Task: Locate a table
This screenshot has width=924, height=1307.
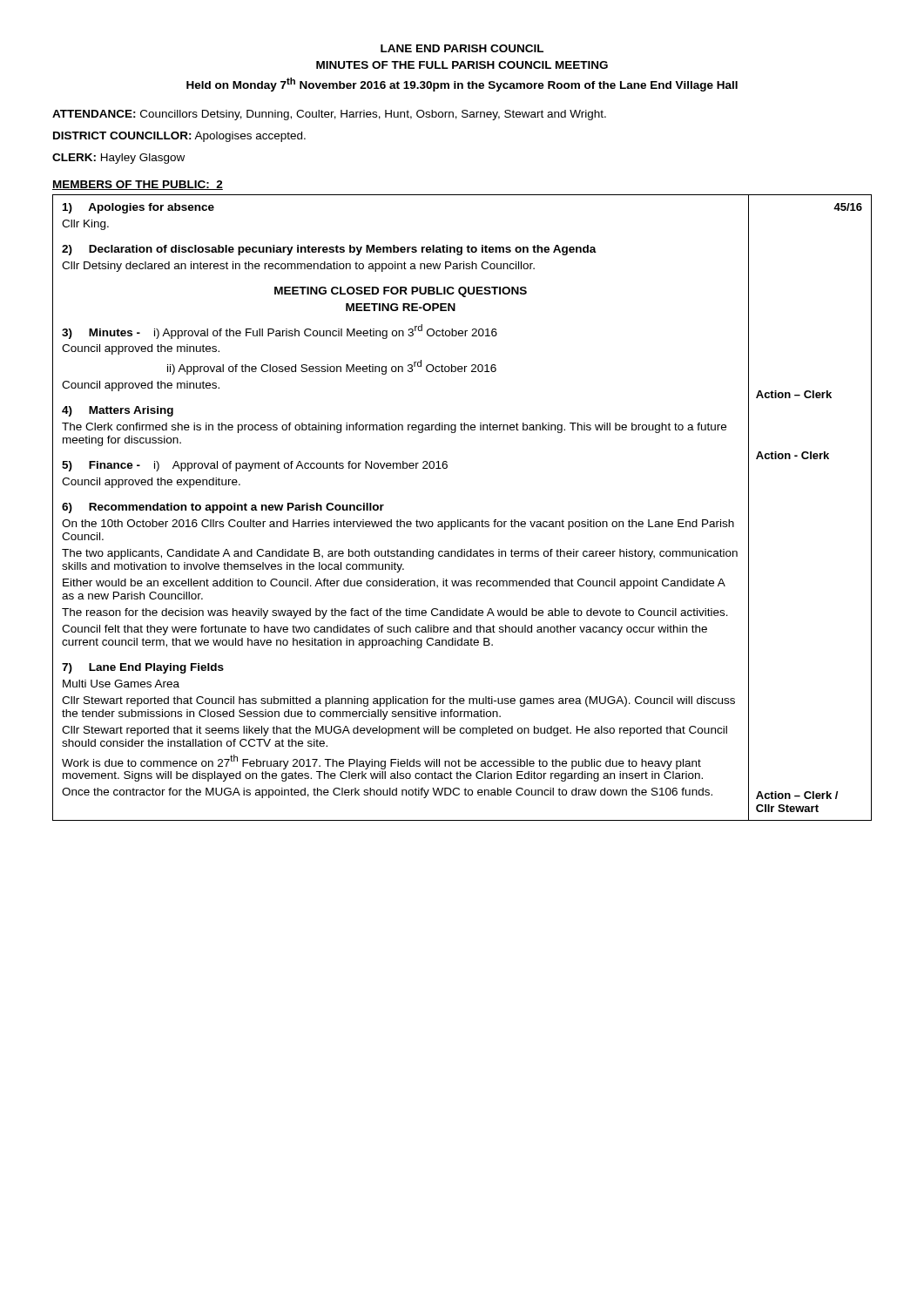Action: pyautogui.click(x=462, y=507)
